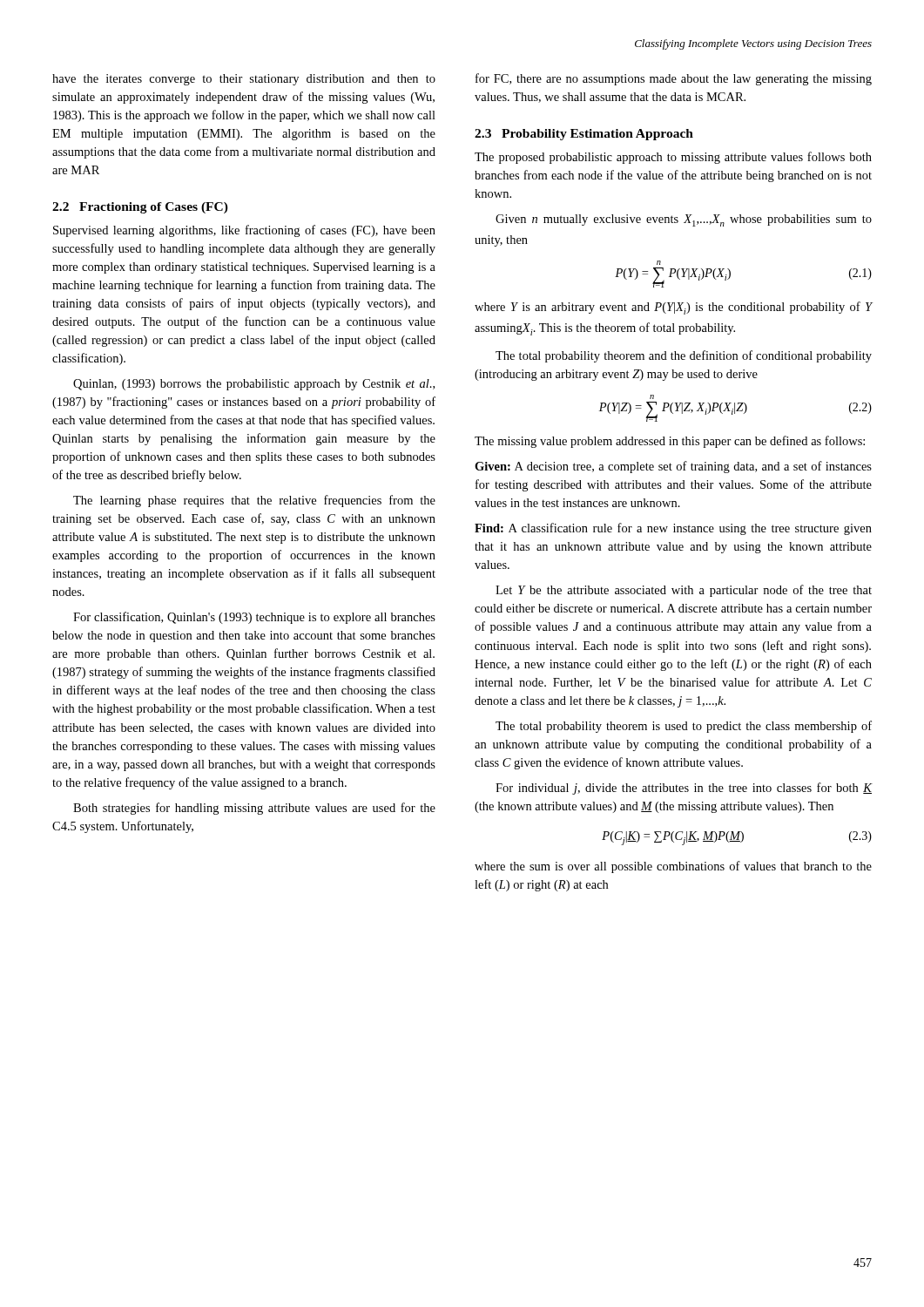Viewport: 924px width, 1307px height.
Task: Find the block on this page that starts "For individual j, divide the attributes in the"
Action: point(673,797)
